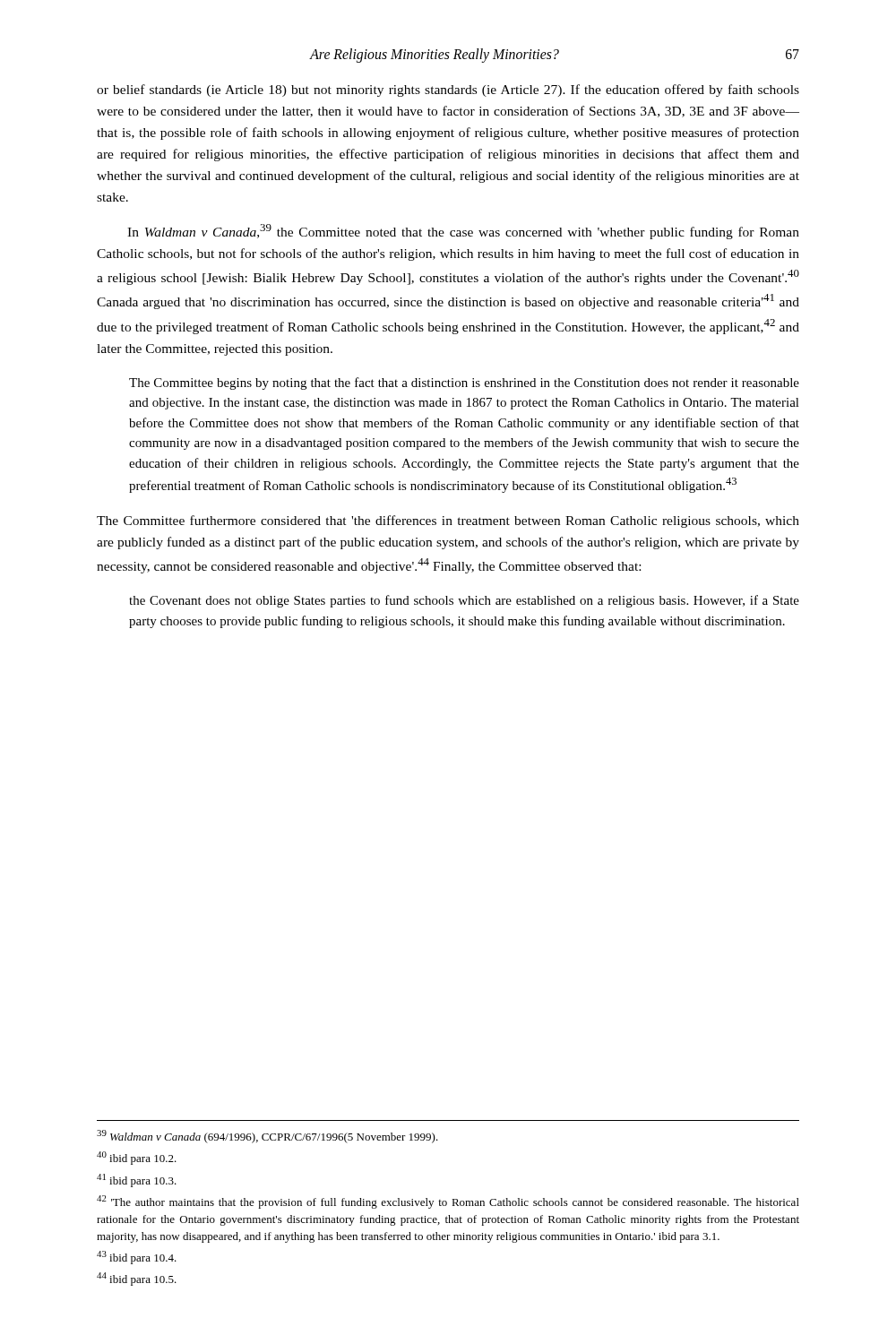Locate the text block starting "41 ibid para 10.3."
The width and height of the screenshot is (896, 1344).
pos(137,1179)
